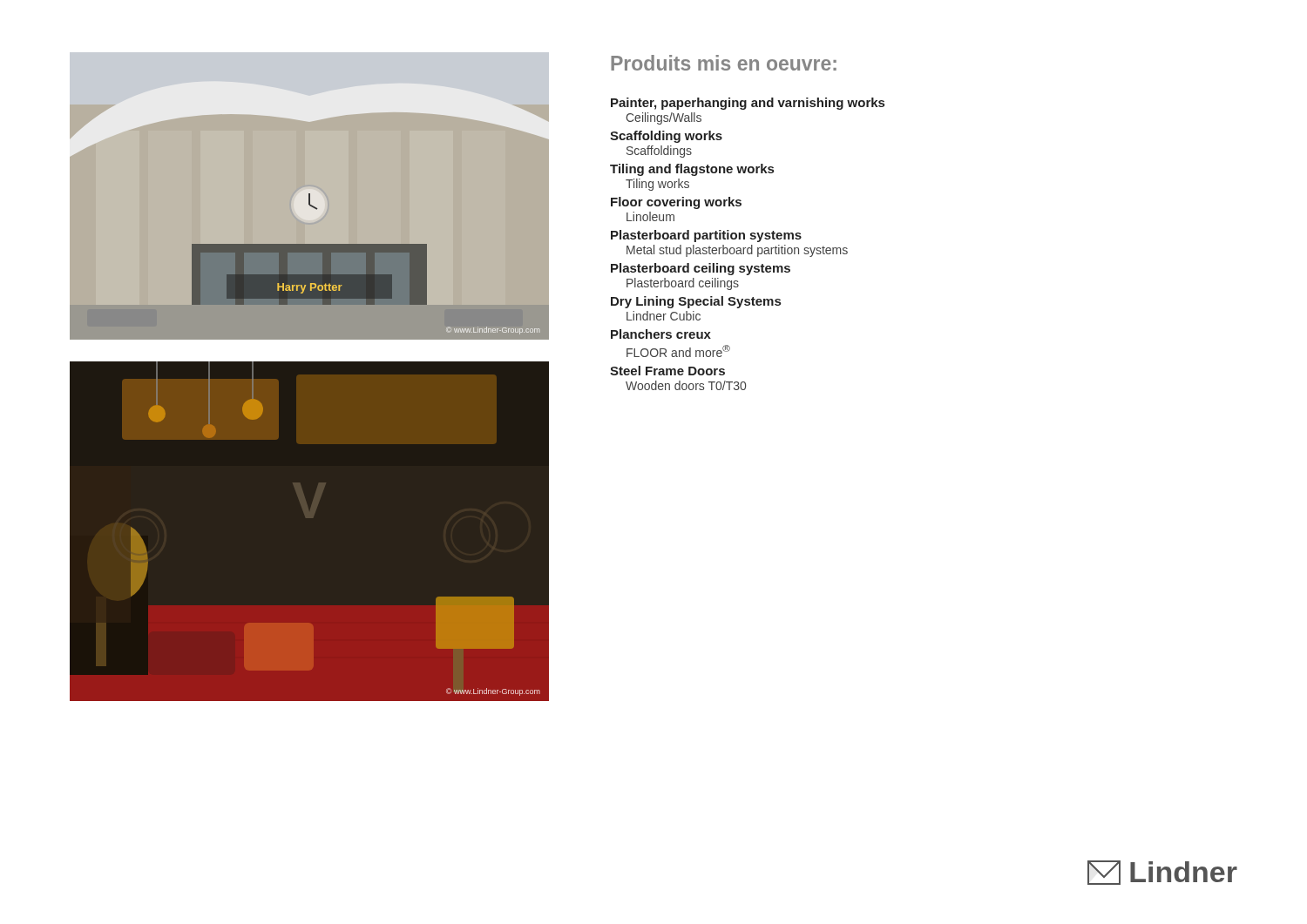Select the list item that says "Plasterboard partition systems Metal stud plasterboard partition"
The width and height of the screenshot is (1307, 924).
[706, 236]
